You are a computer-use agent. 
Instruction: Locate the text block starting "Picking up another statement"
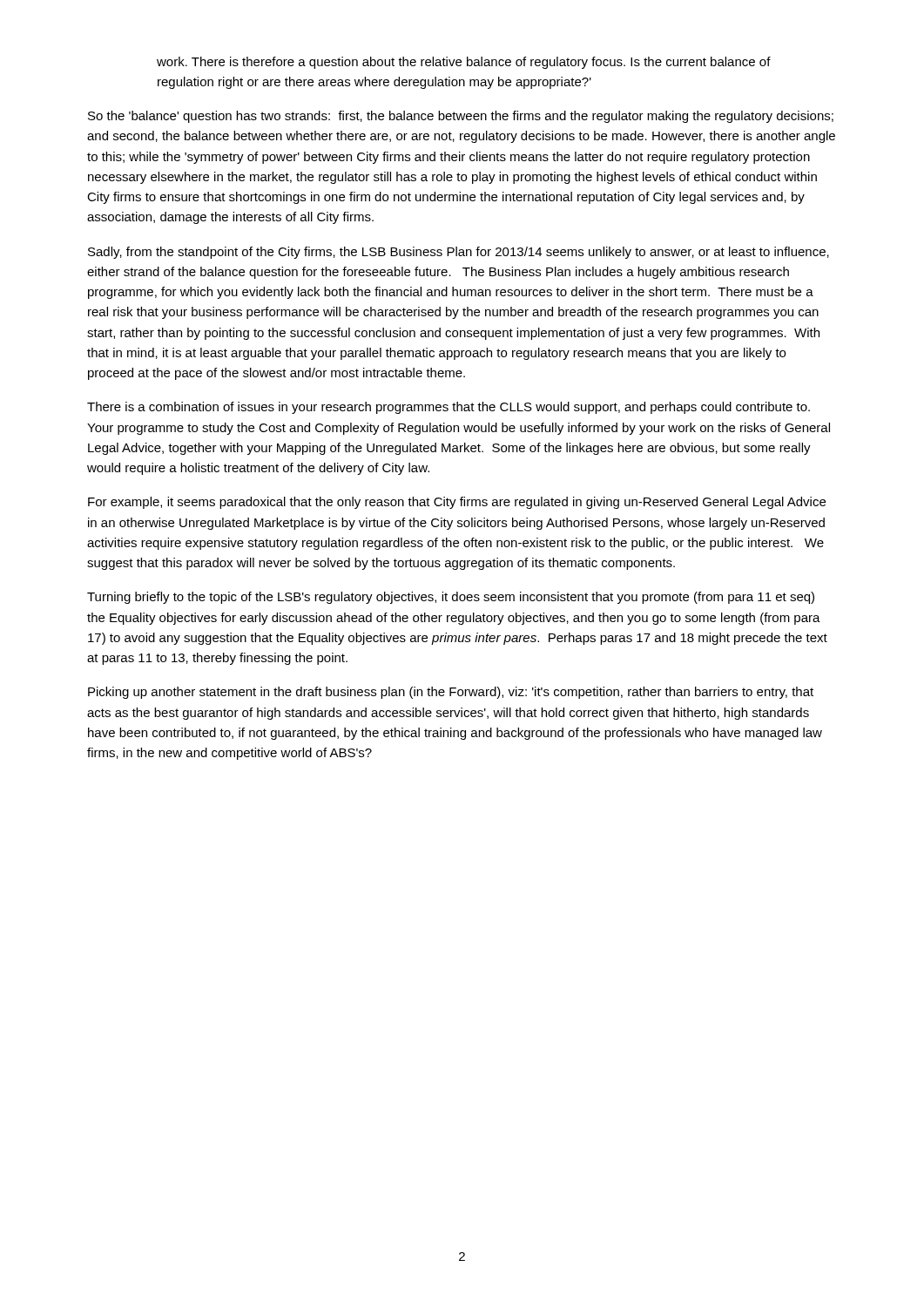point(455,722)
